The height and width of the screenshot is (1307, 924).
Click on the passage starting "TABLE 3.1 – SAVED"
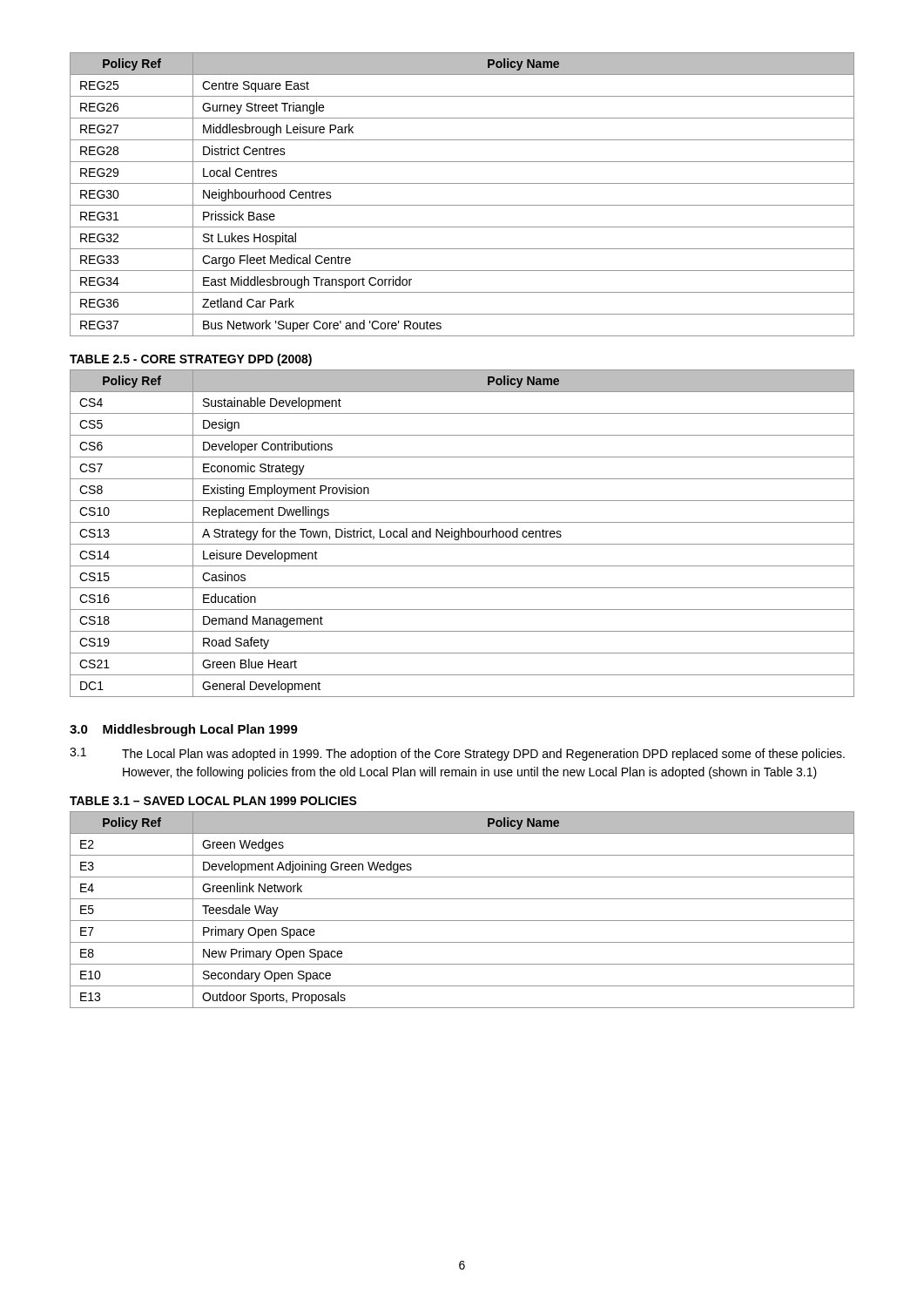213,801
